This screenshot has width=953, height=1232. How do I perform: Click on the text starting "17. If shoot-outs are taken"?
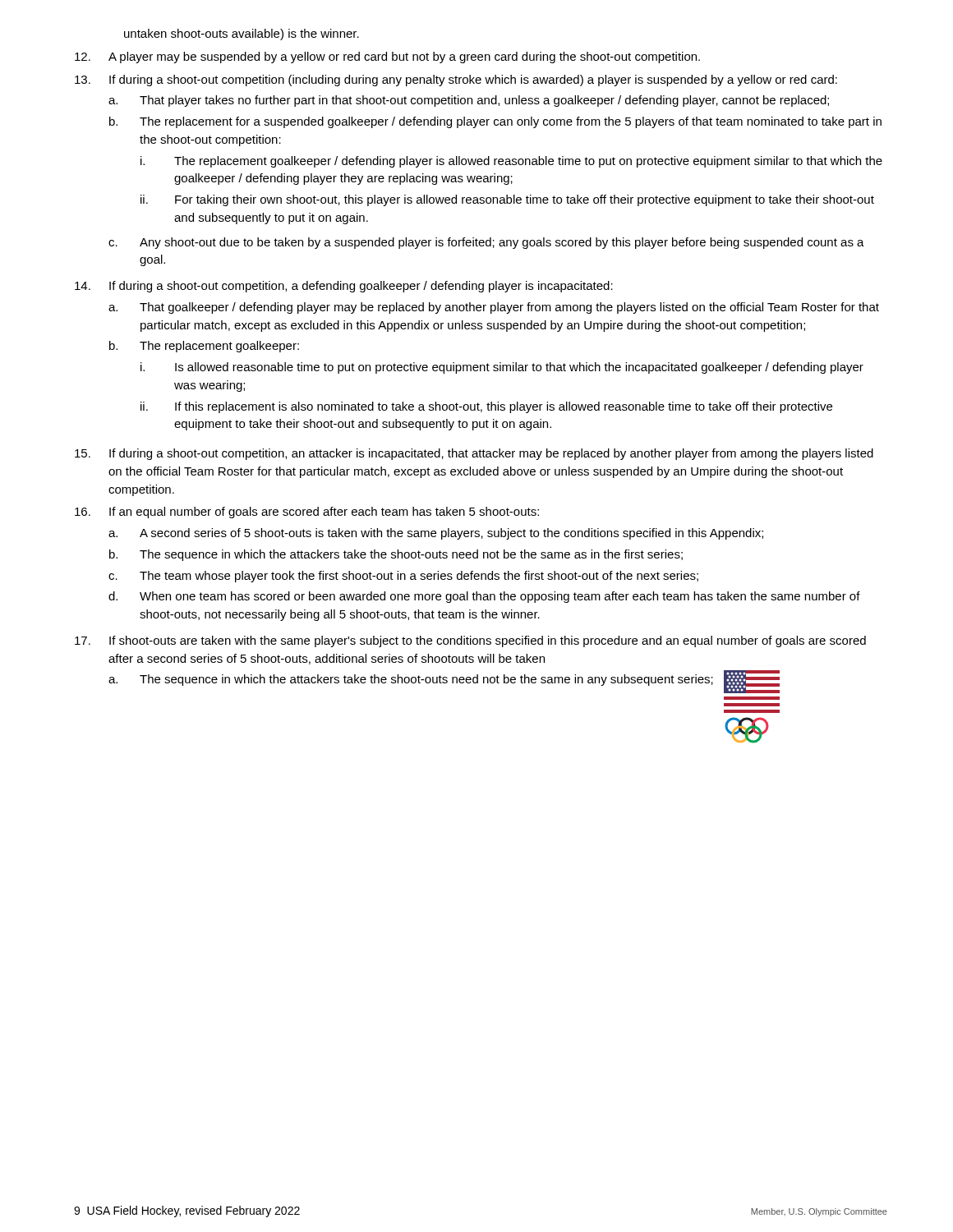[481, 689]
